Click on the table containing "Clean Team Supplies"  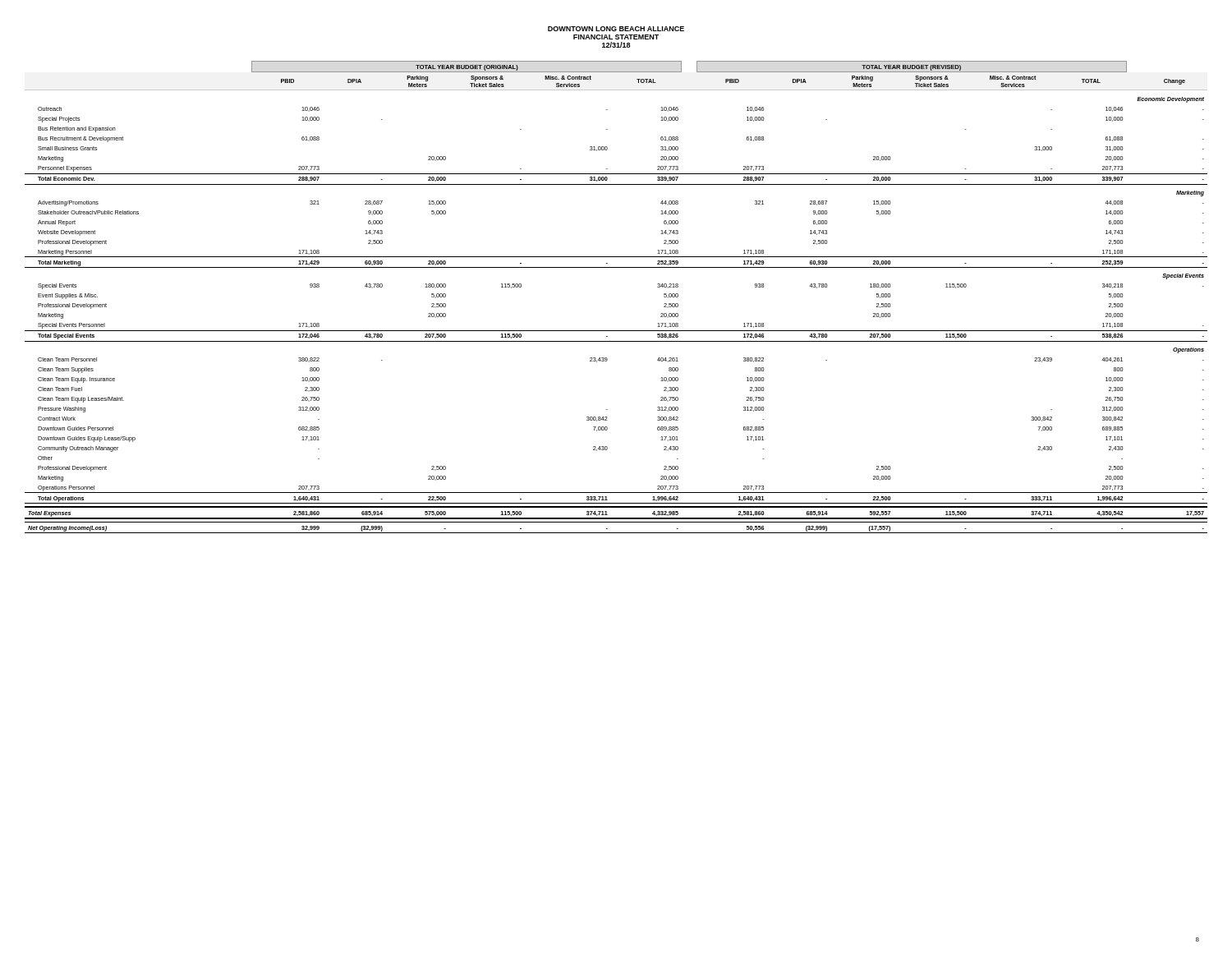[616, 297]
